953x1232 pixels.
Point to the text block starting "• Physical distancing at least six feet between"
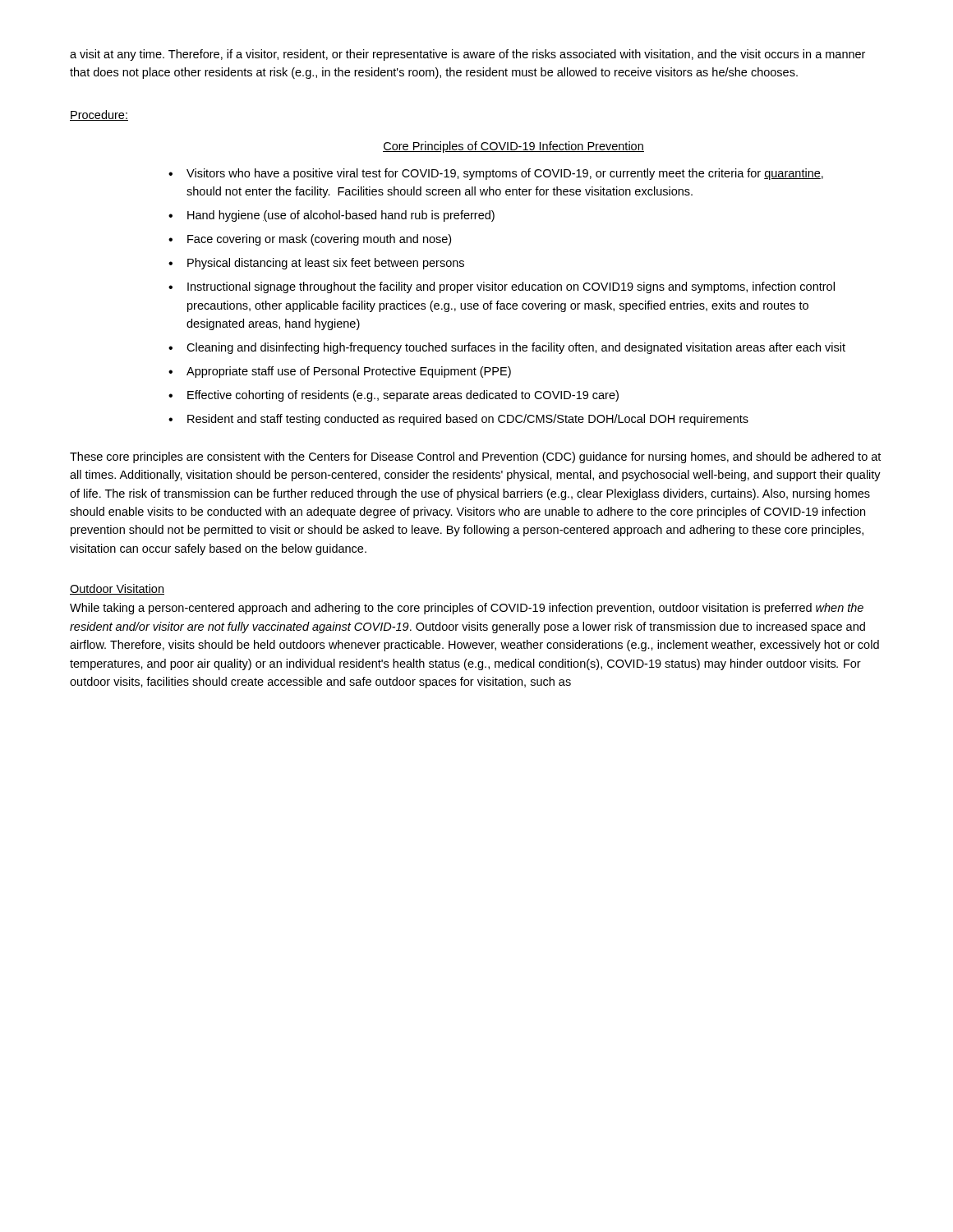(x=316, y=264)
